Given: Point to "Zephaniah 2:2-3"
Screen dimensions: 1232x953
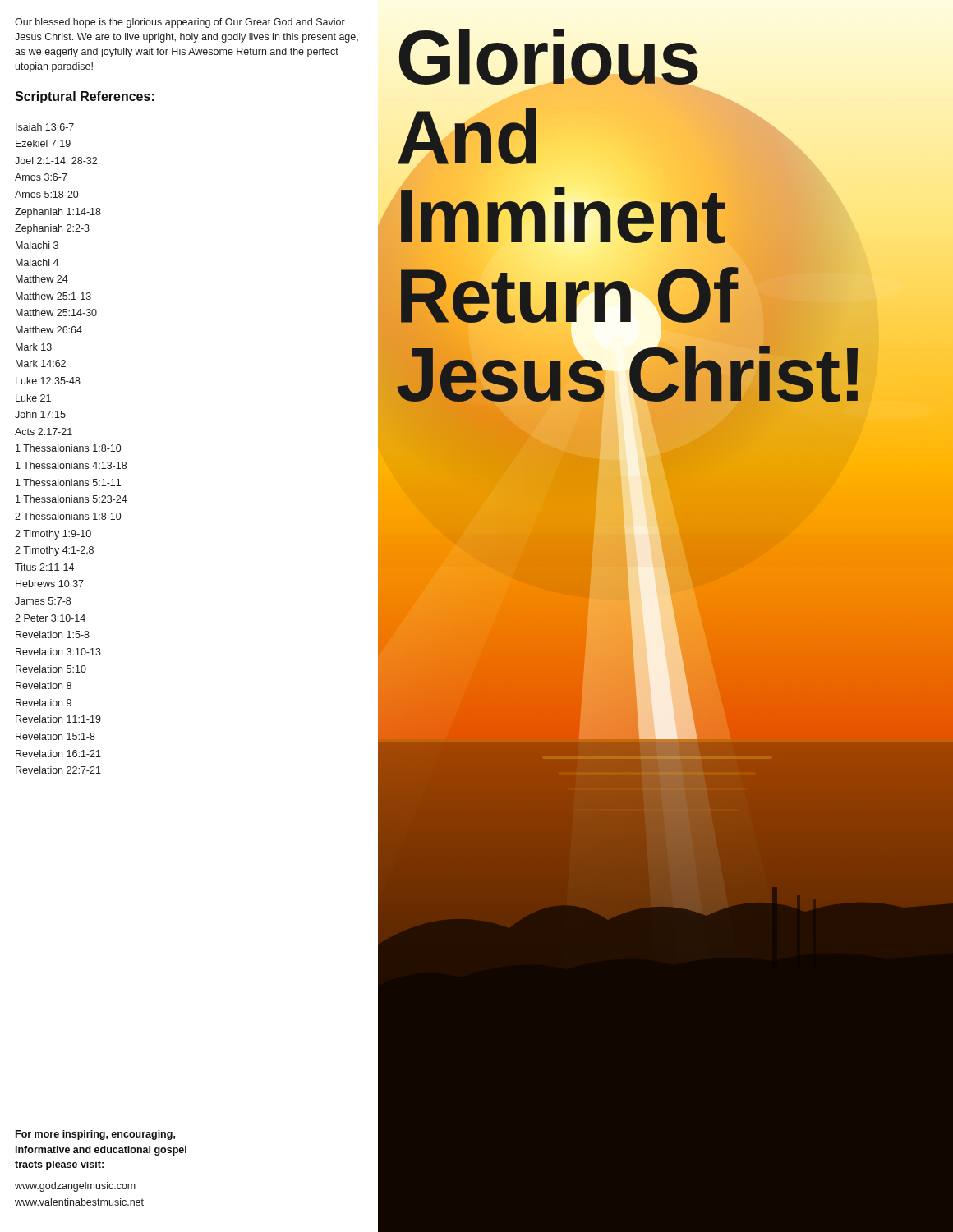Looking at the screenshot, I should pyautogui.click(x=52, y=229).
